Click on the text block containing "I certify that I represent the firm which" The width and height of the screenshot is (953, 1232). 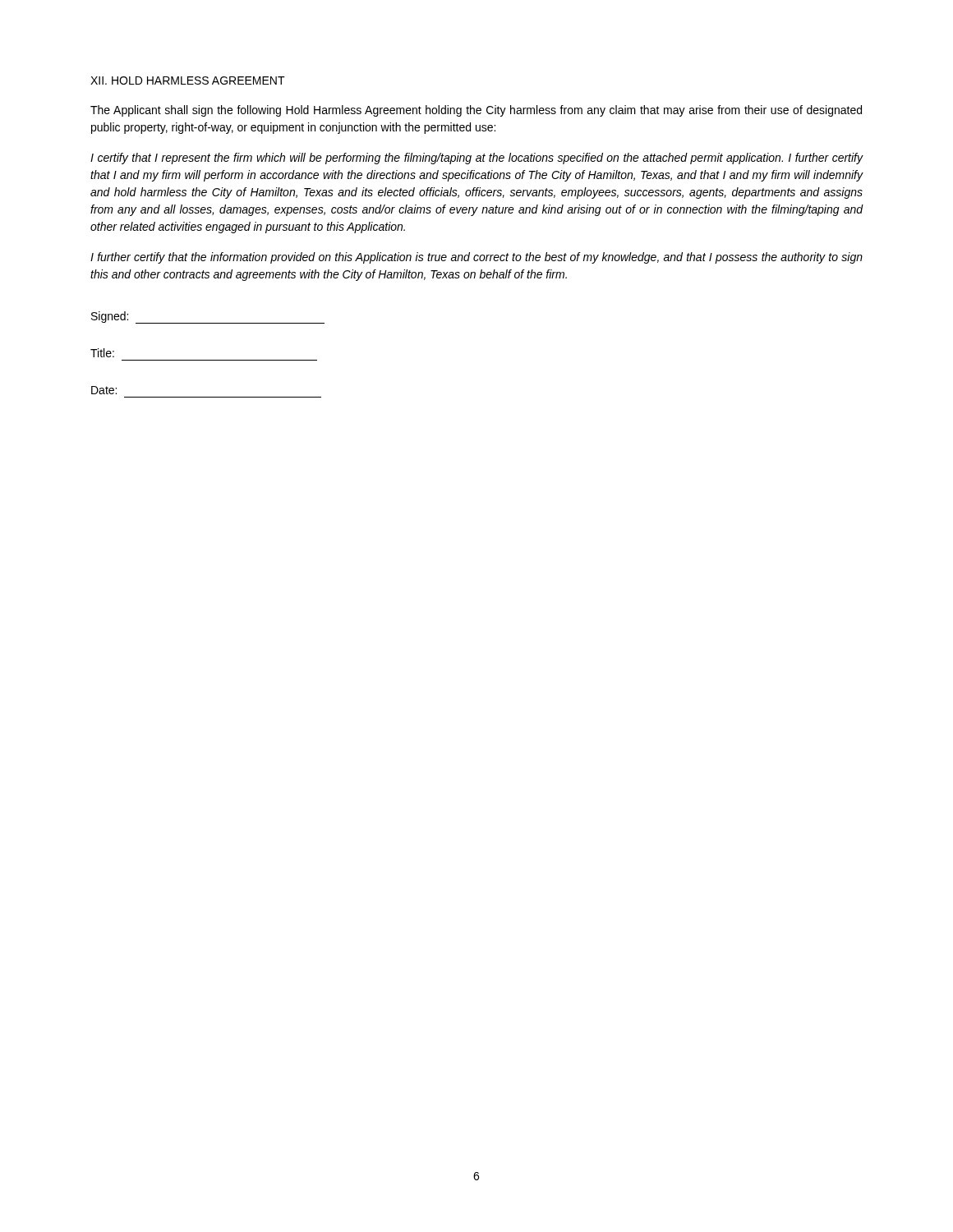(476, 192)
